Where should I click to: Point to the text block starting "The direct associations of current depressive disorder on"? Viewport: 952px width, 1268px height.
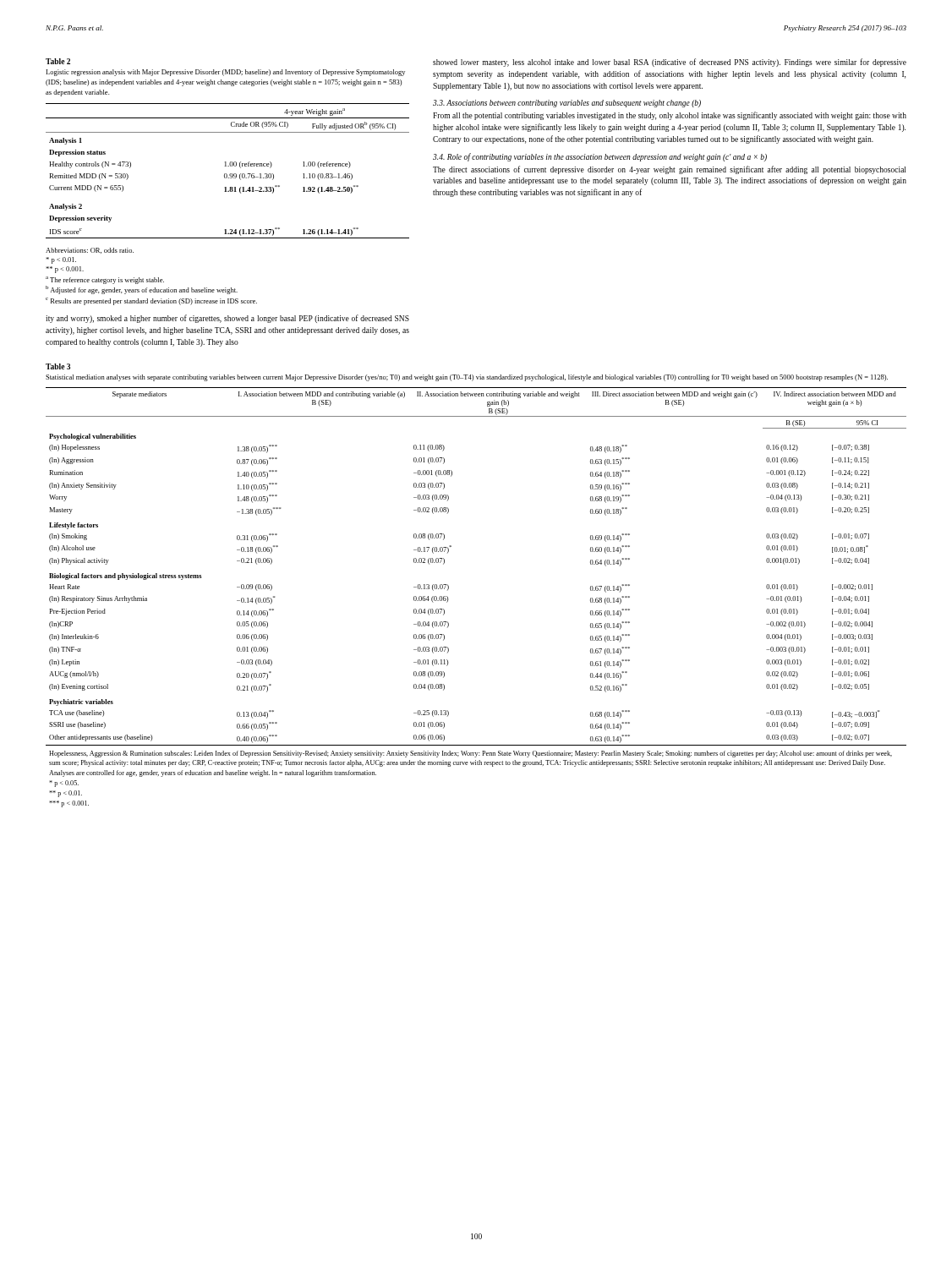tap(670, 181)
